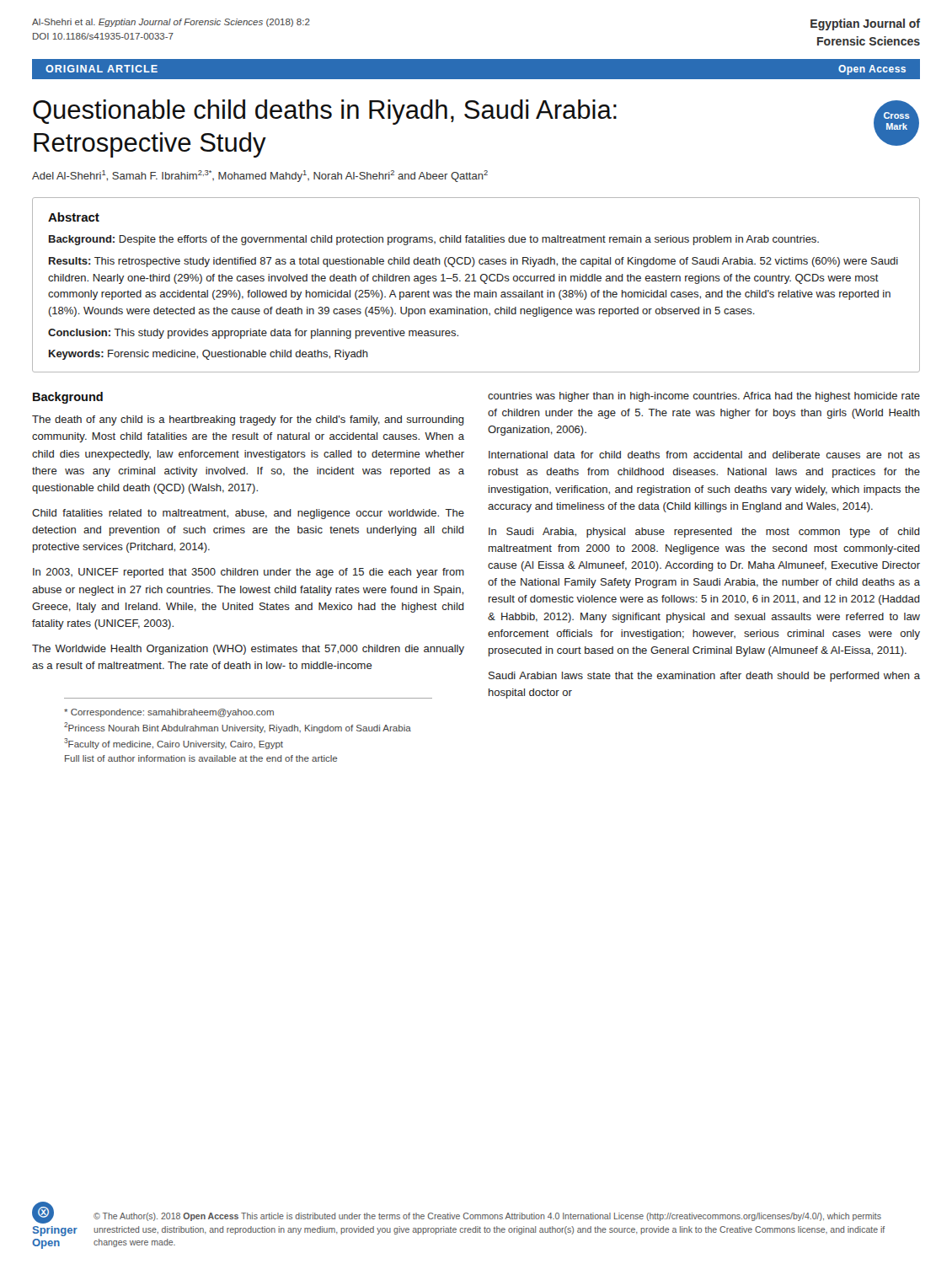Image resolution: width=952 pixels, height=1264 pixels.
Task: Click on the text block that reads "Child fatalities related to maltreatment,"
Action: pyautogui.click(x=248, y=530)
